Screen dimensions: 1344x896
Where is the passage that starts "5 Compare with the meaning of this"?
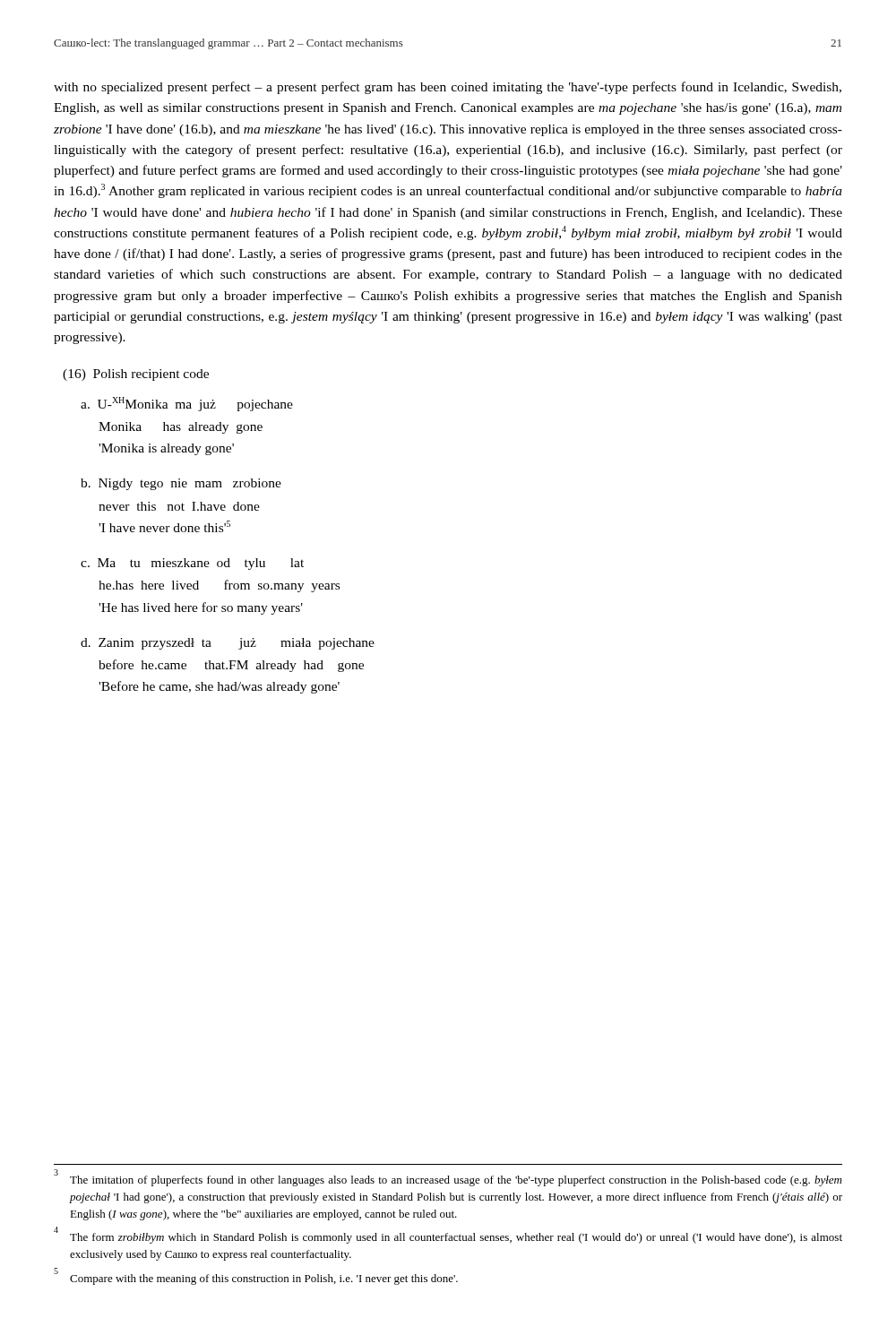(x=256, y=1279)
